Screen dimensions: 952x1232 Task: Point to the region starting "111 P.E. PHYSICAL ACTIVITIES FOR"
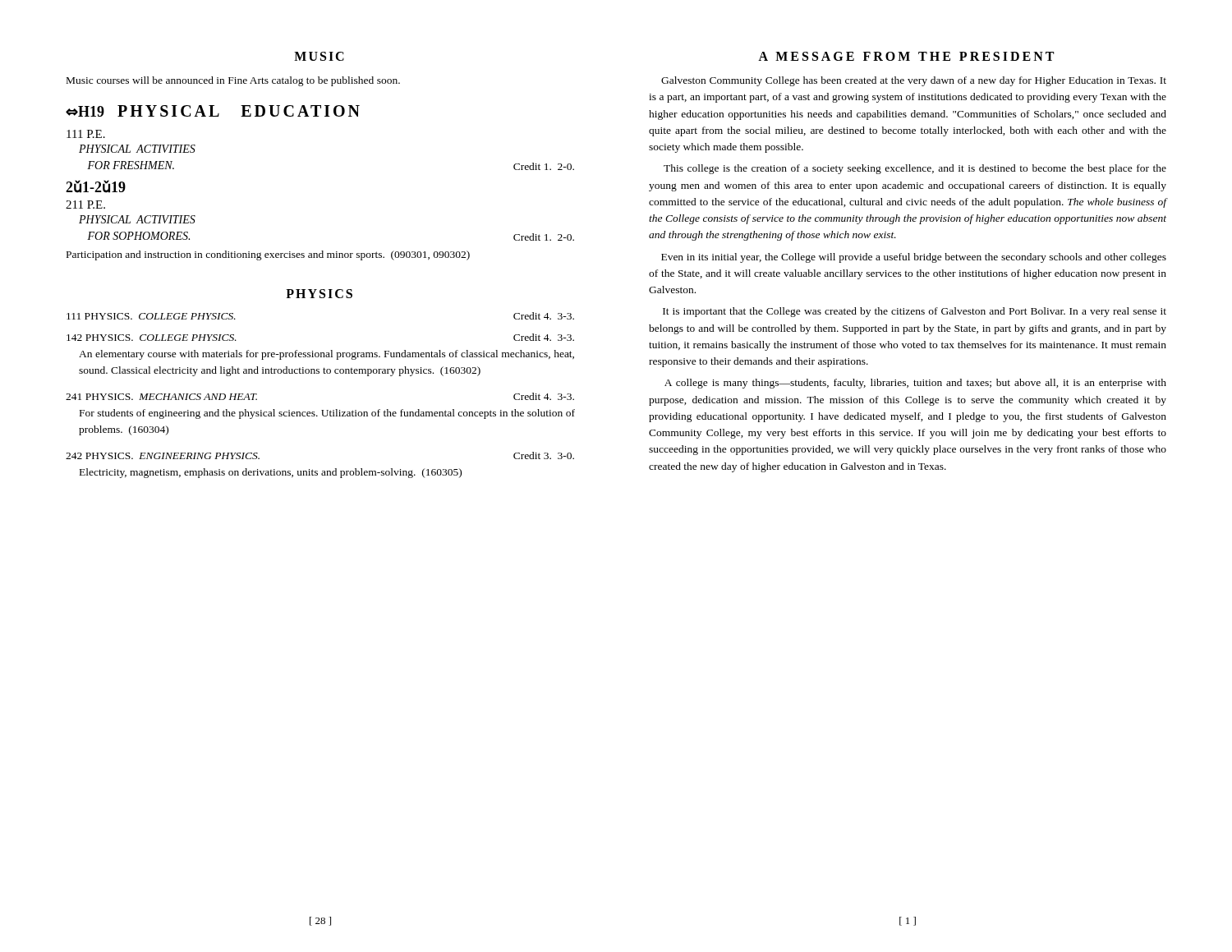coord(86,134)
